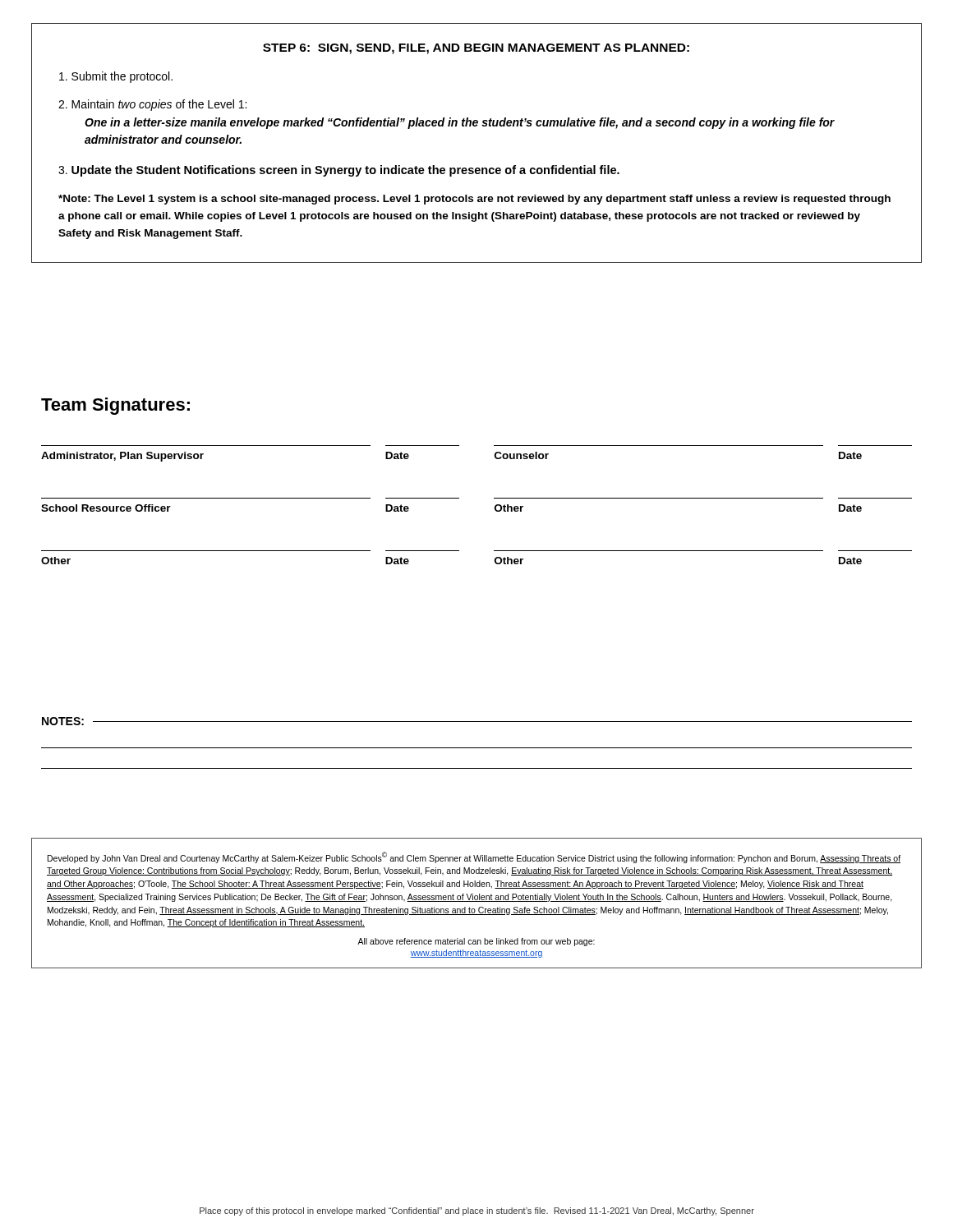Point to the block beginning "Note: The Level"

[475, 216]
